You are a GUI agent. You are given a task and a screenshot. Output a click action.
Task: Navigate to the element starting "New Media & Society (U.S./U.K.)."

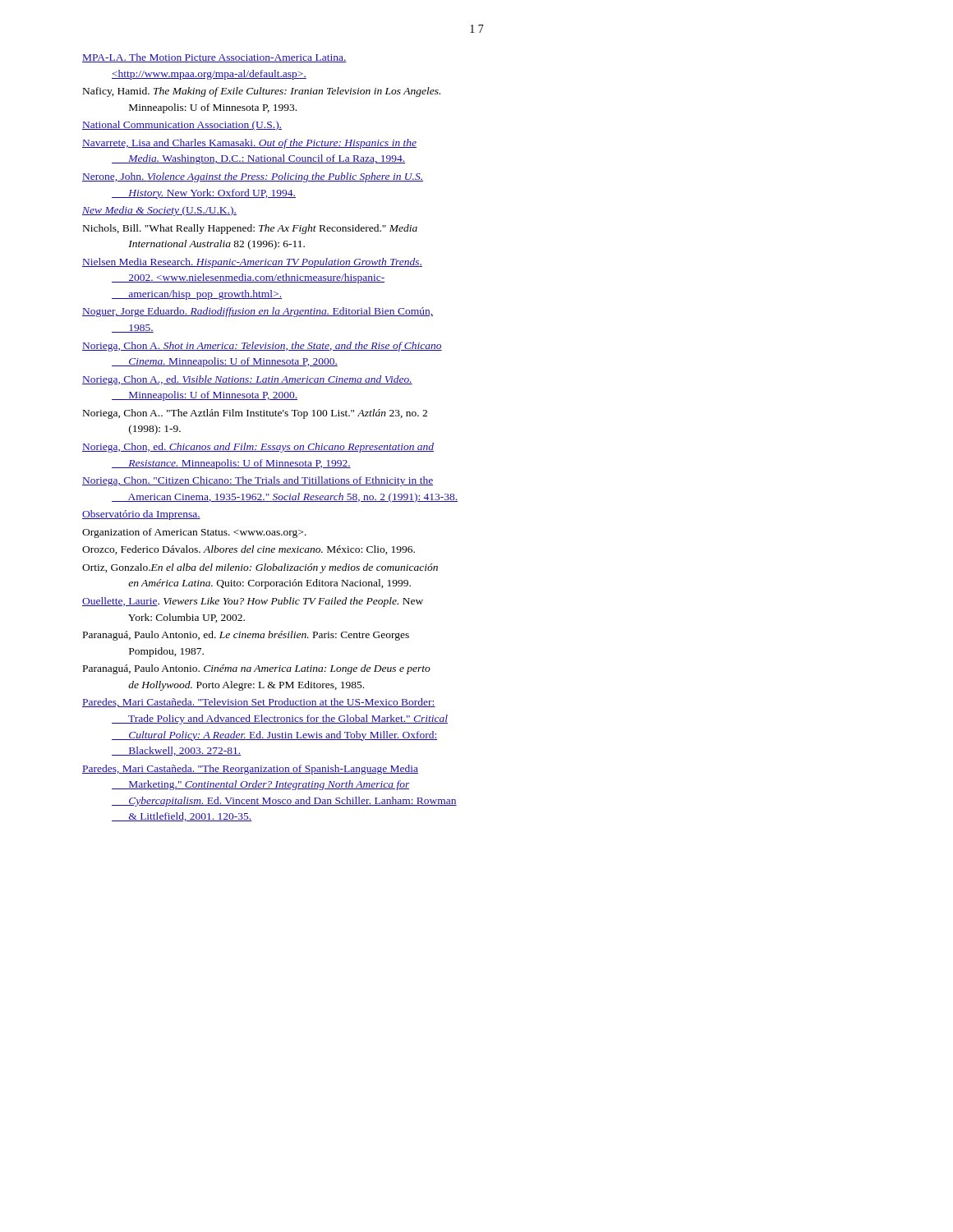(159, 210)
